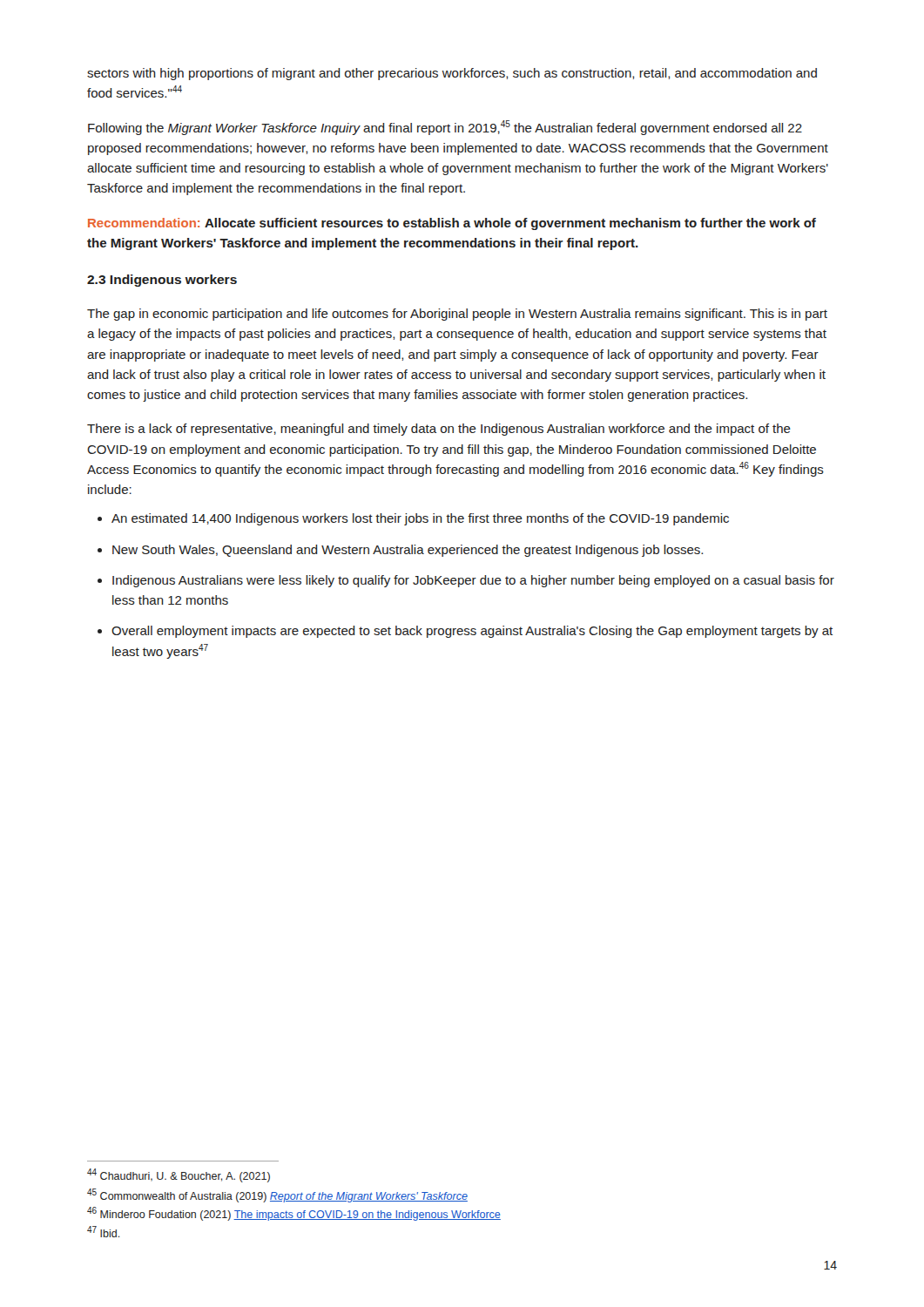The image size is (924, 1307).
Task: Find the footnote with the text "45 Commonwealth of Australia (2019) Report"
Action: coord(277,1195)
